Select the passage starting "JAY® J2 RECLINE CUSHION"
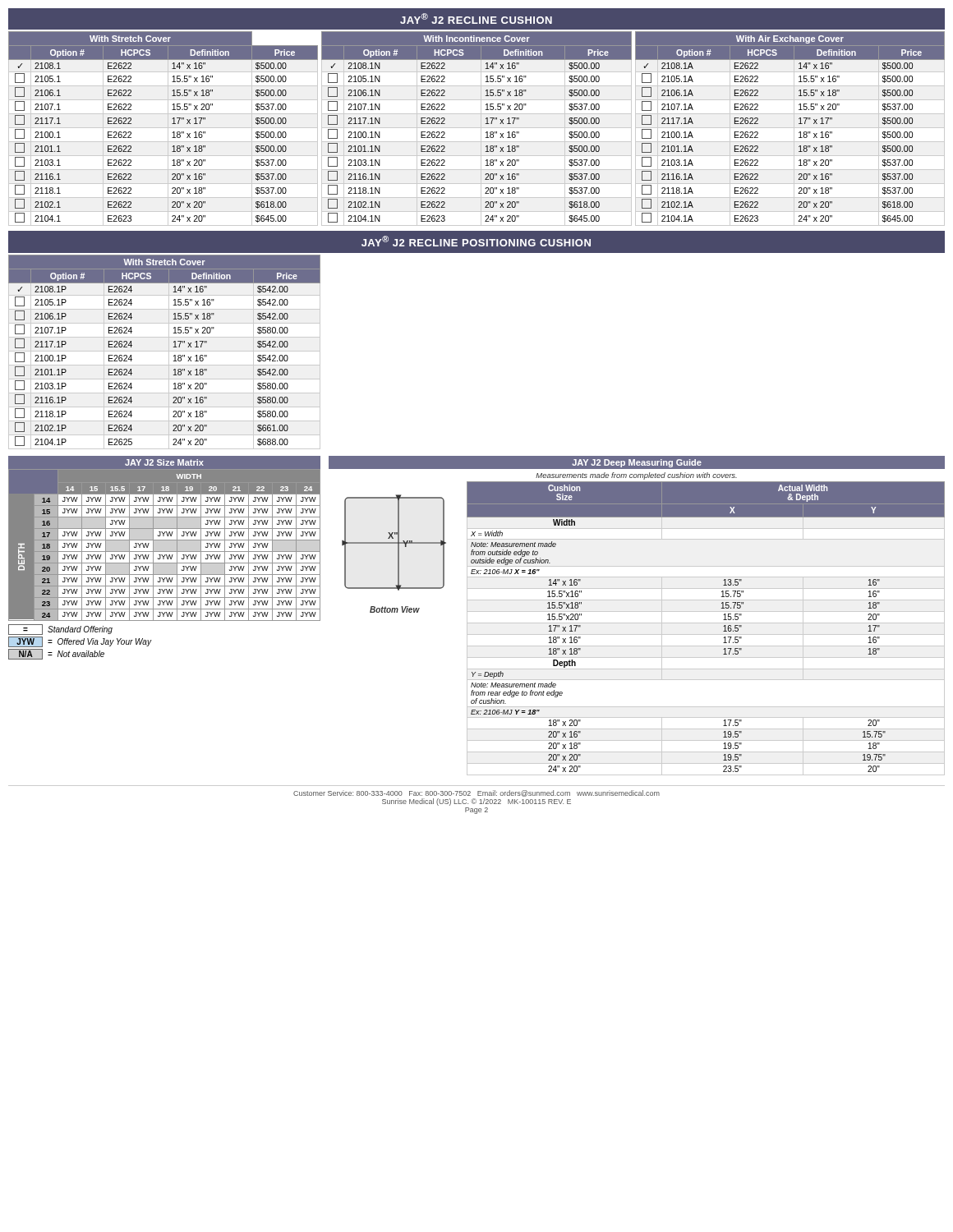The height and width of the screenshot is (1232, 953). point(476,19)
